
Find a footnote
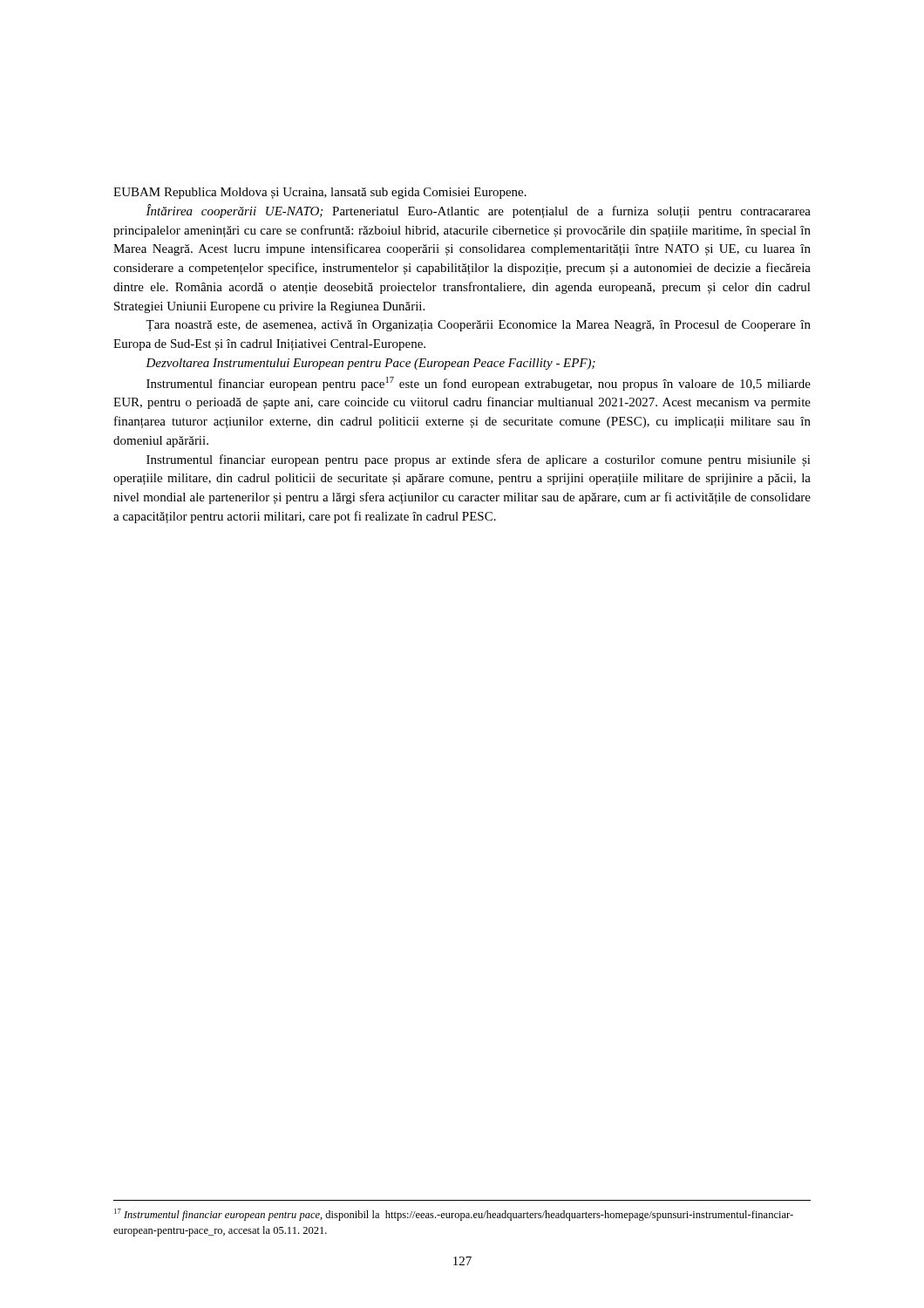pos(453,1221)
